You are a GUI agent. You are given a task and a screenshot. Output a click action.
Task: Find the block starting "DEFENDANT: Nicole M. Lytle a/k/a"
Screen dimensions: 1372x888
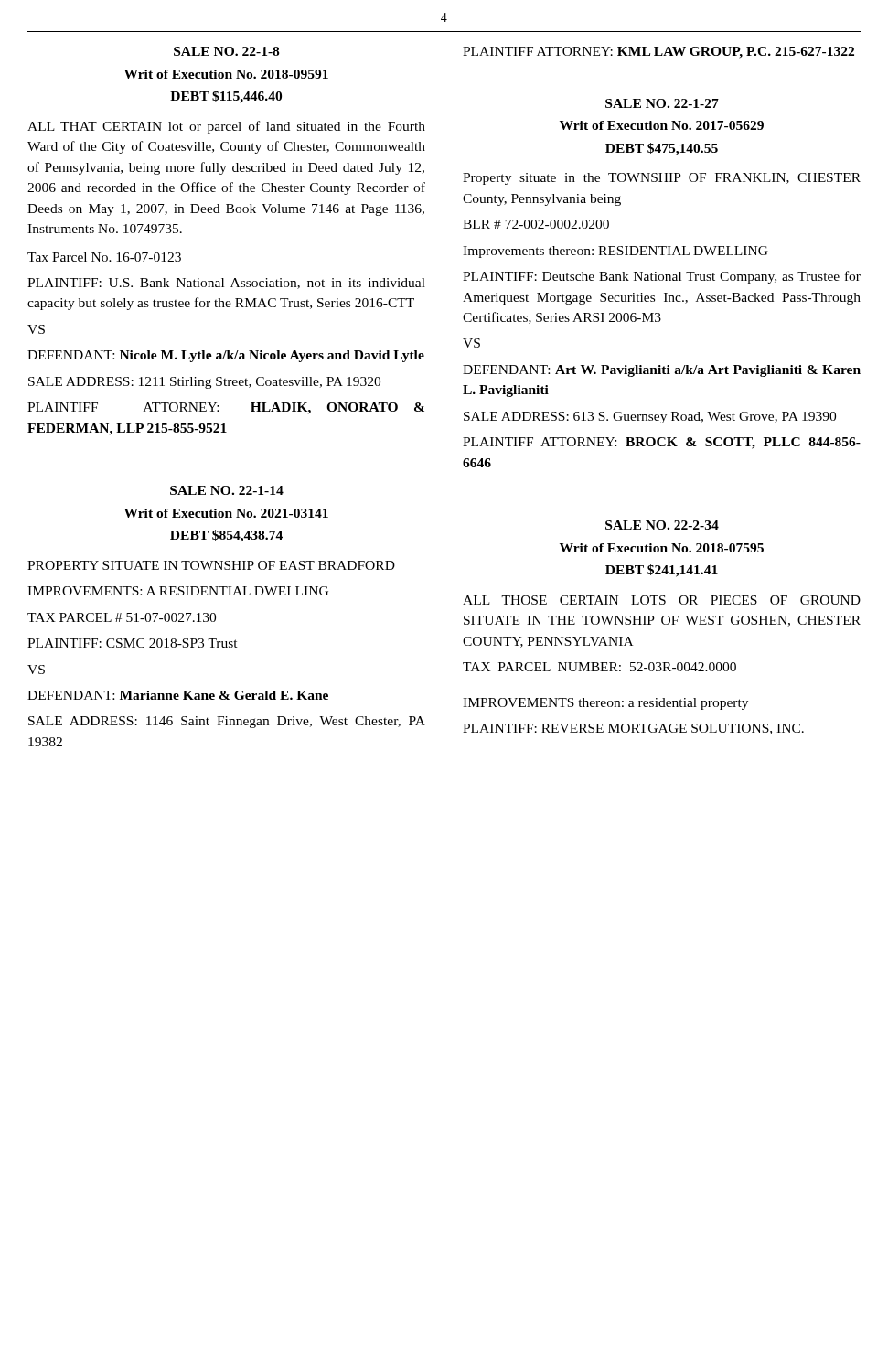pos(226,355)
